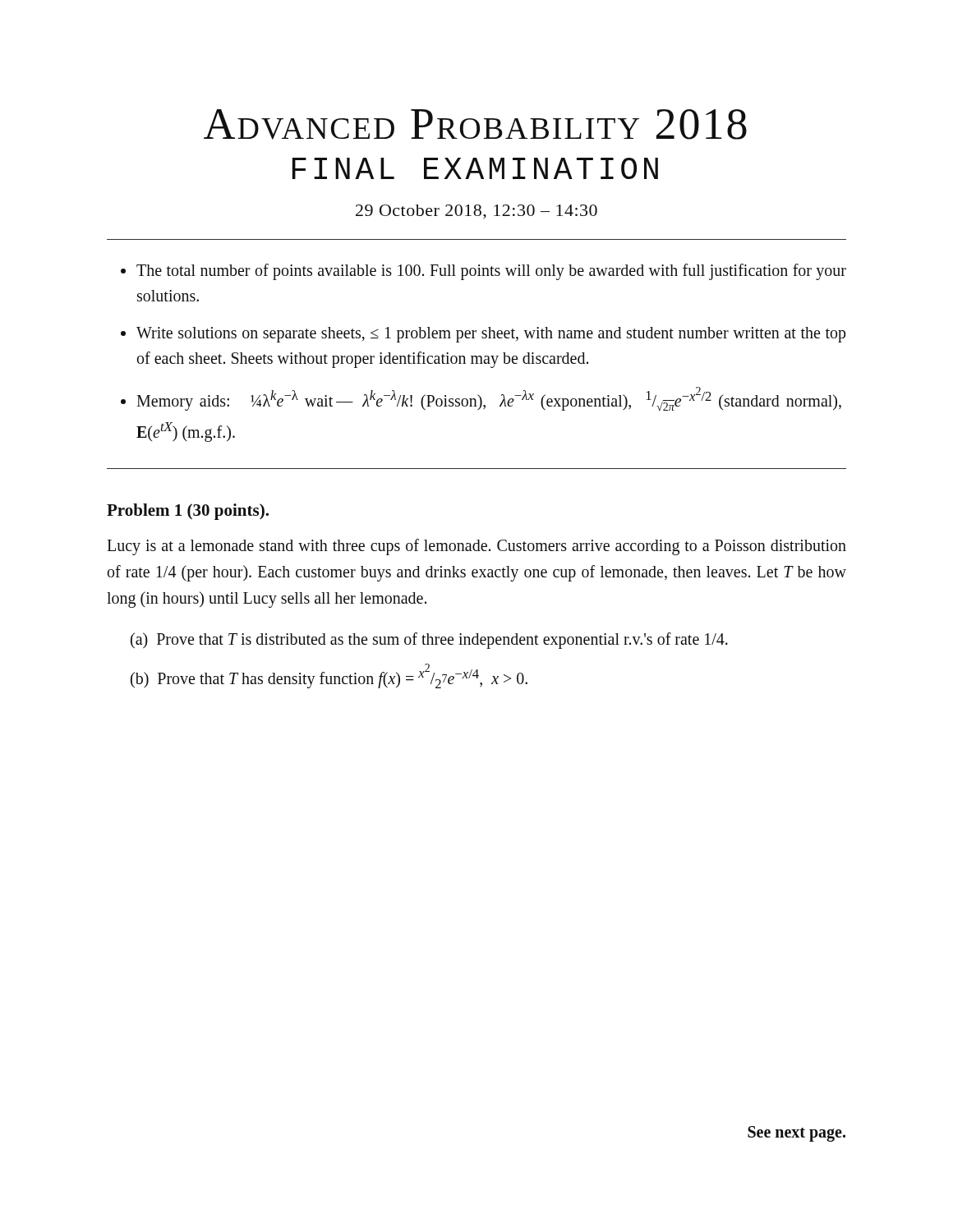
Task: Where is the passage that starts "(b) Prove that T has"?
Action: tap(329, 677)
